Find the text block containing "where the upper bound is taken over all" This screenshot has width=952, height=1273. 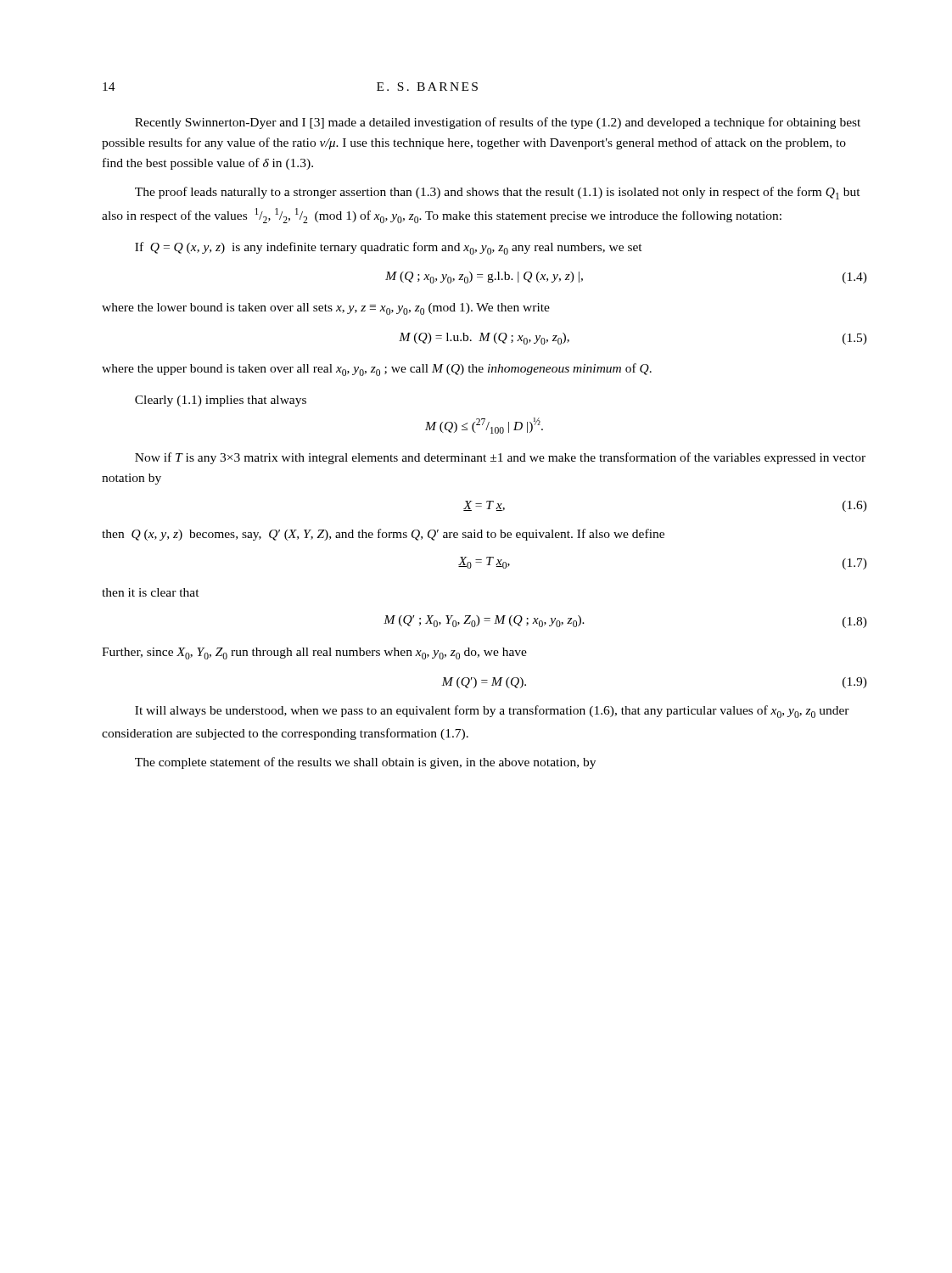[x=377, y=369]
